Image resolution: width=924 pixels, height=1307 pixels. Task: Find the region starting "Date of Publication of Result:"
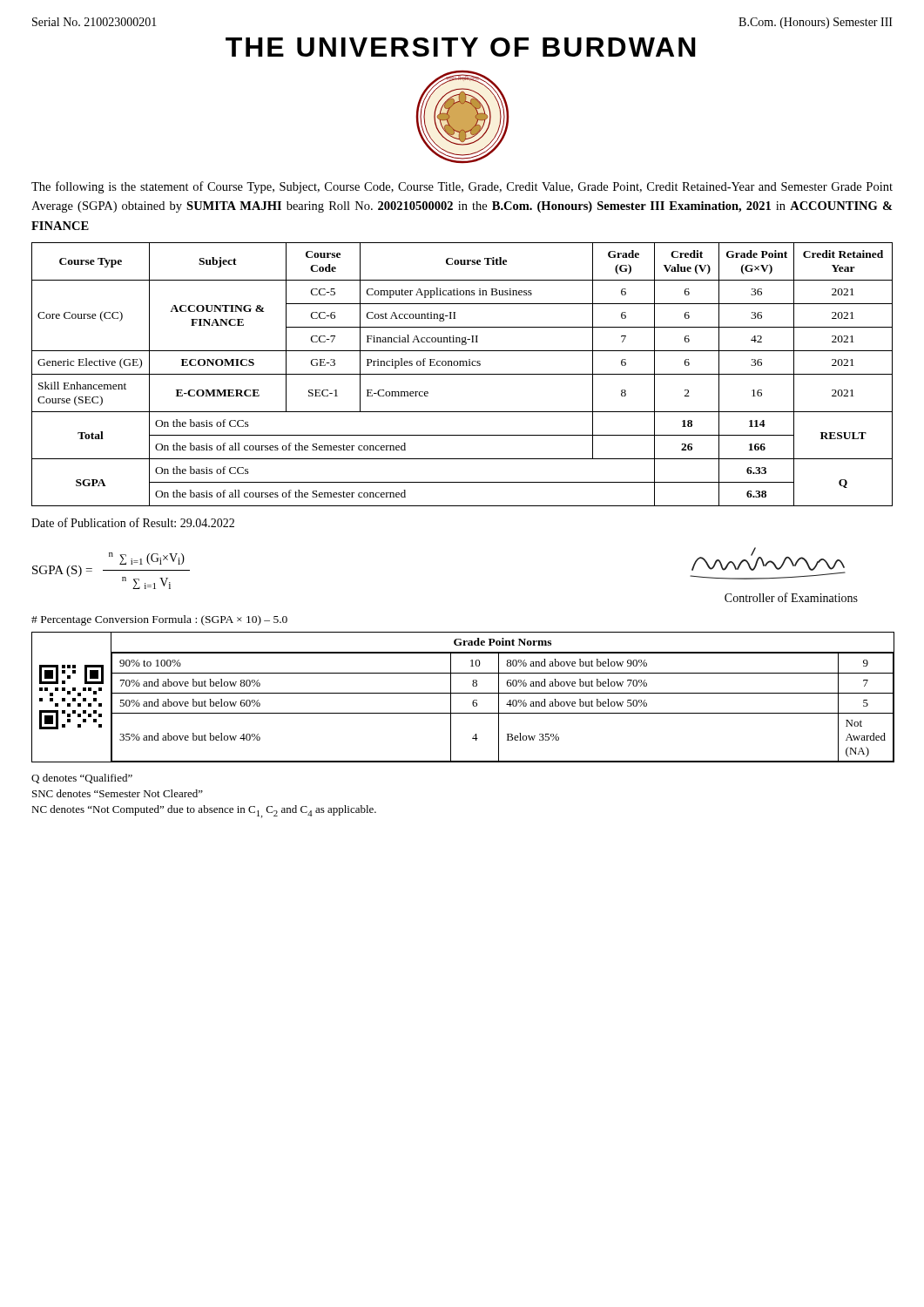pos(133,524)
